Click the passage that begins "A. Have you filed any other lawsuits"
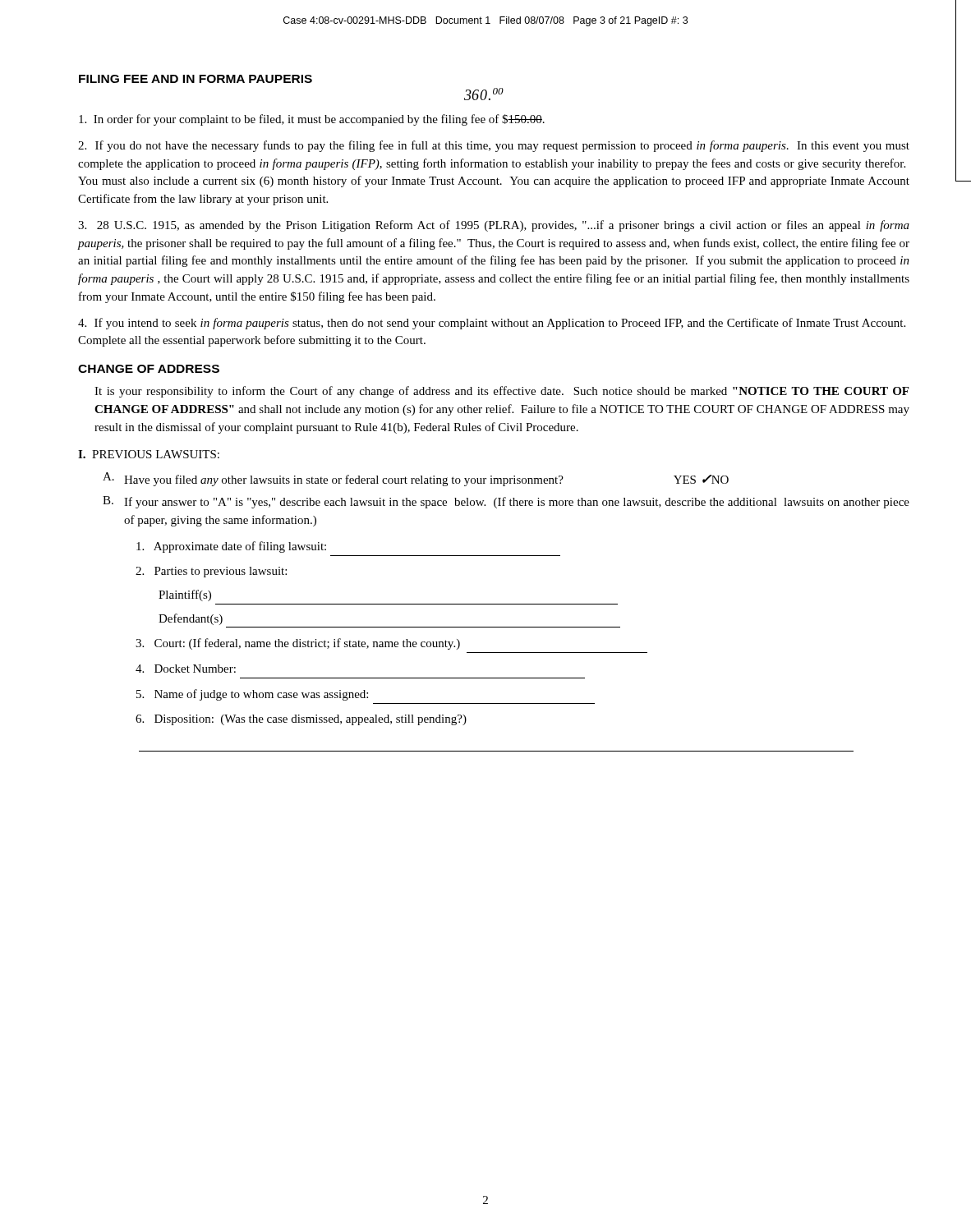 (x=506, y=480)
